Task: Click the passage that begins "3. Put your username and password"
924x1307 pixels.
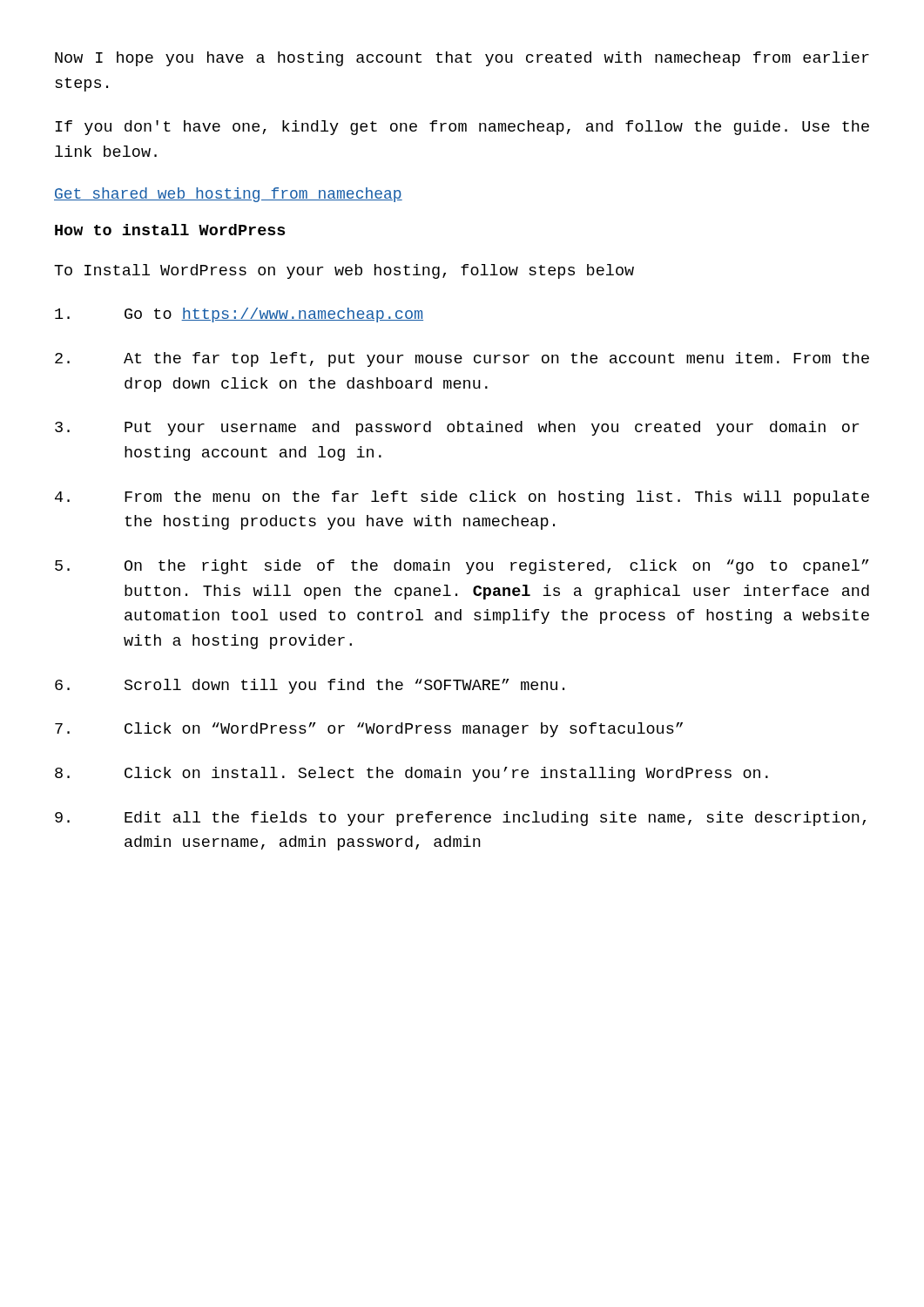Action: (x=462, y=442)
